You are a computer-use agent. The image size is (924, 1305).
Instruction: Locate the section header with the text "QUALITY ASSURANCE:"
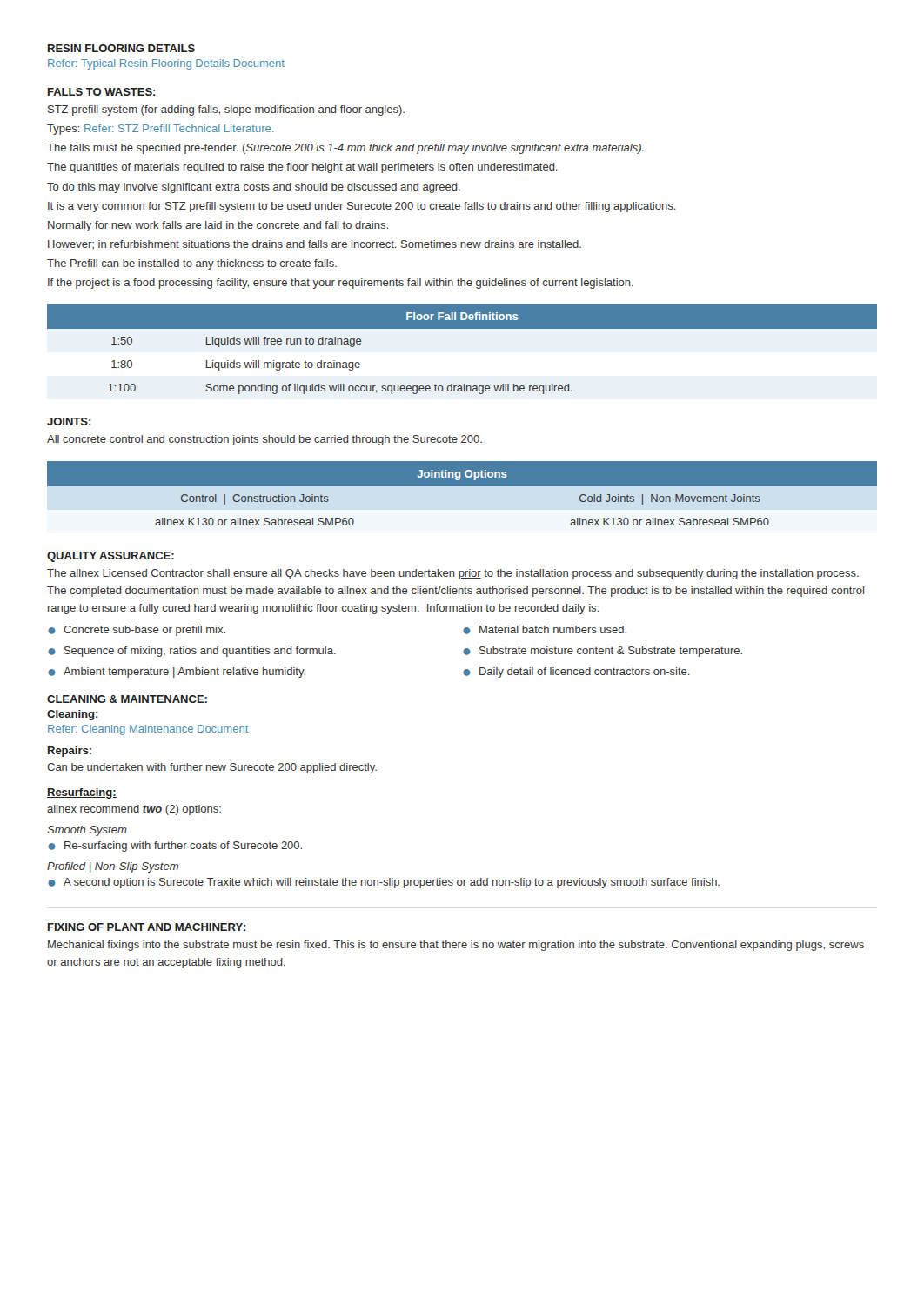[111, 555]
